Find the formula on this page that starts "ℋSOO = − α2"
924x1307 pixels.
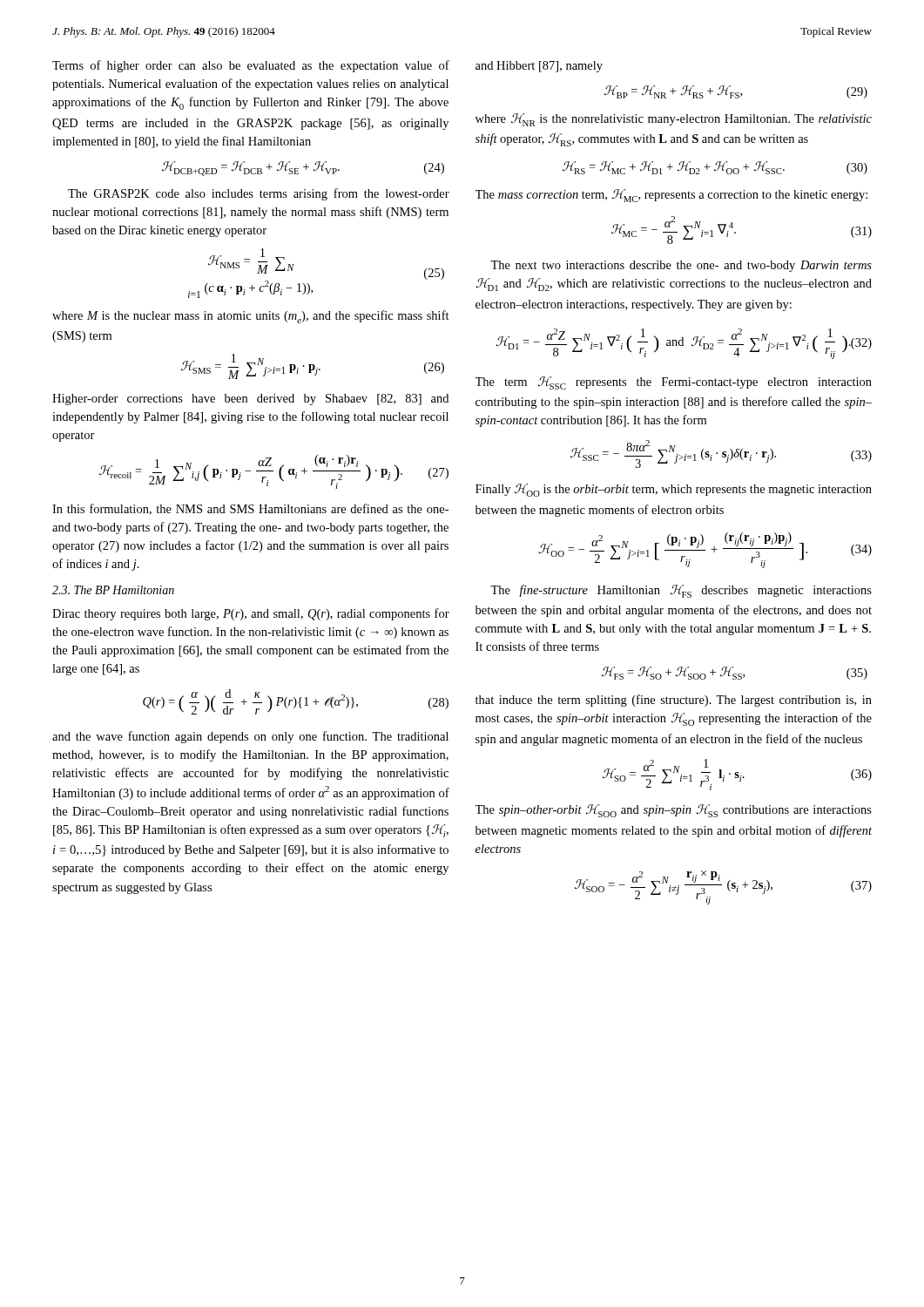tap(673, 886)
